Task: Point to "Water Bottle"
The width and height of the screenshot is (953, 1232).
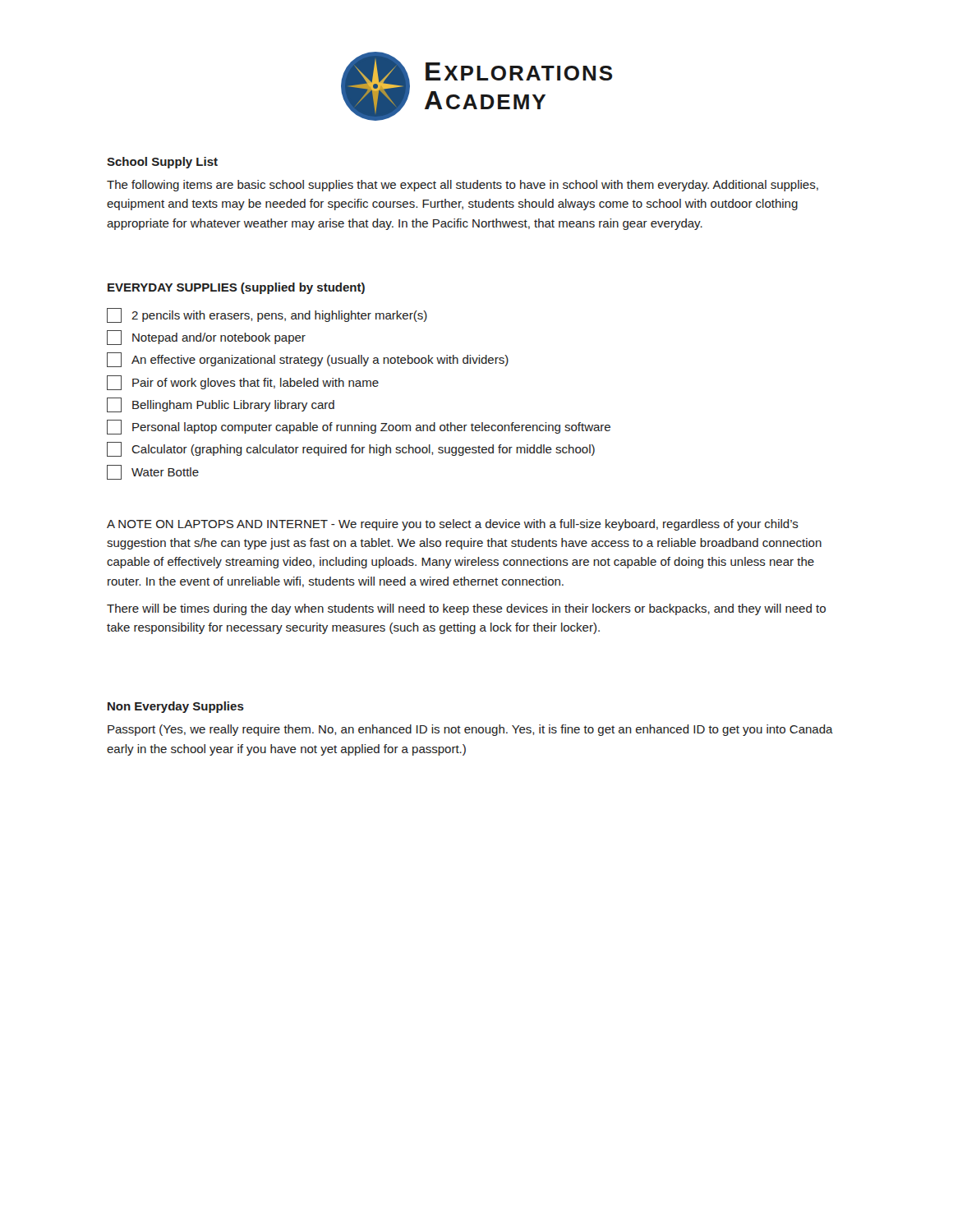Action: click(153, 472)
